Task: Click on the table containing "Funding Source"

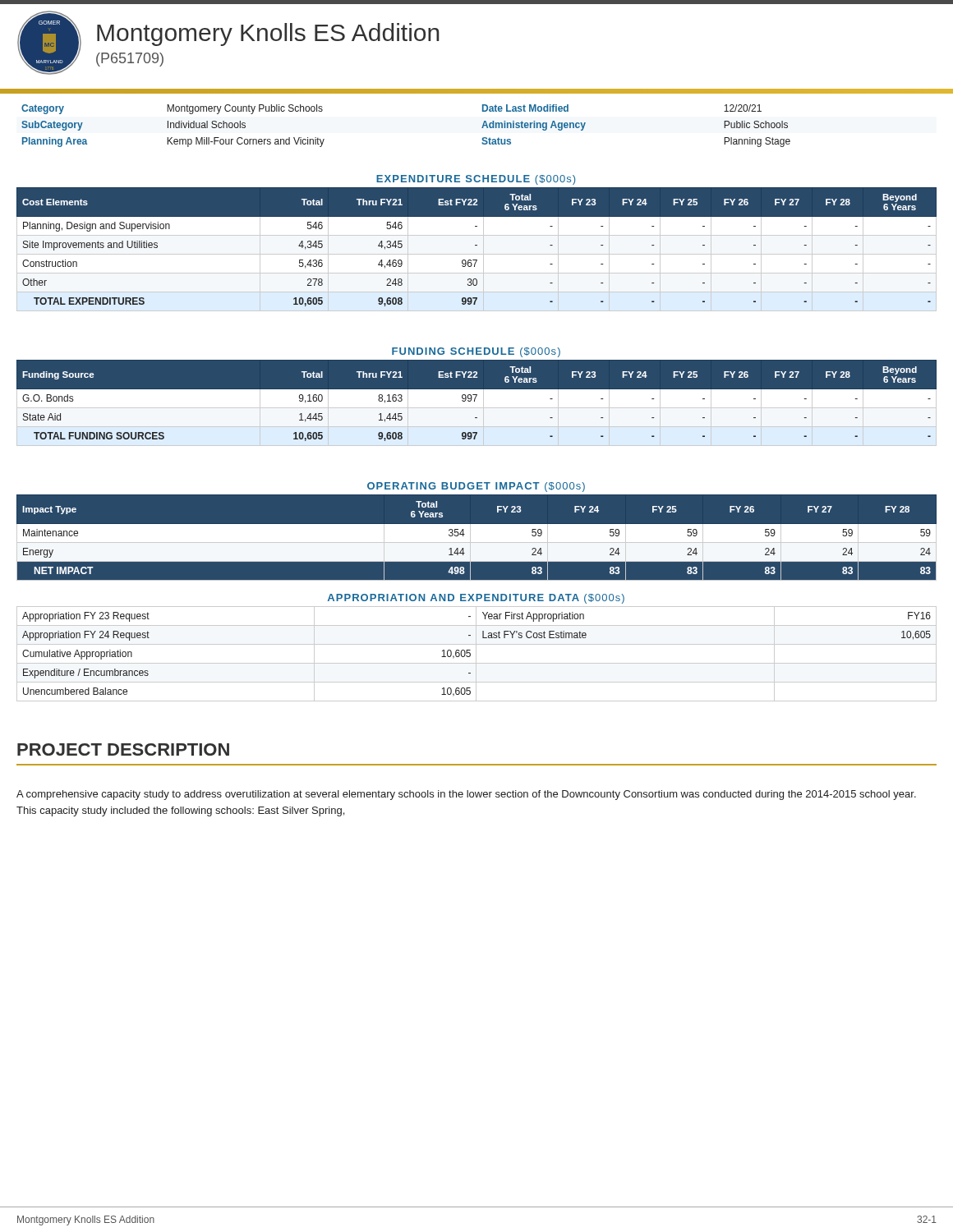Action: click(x=476, y=403)
